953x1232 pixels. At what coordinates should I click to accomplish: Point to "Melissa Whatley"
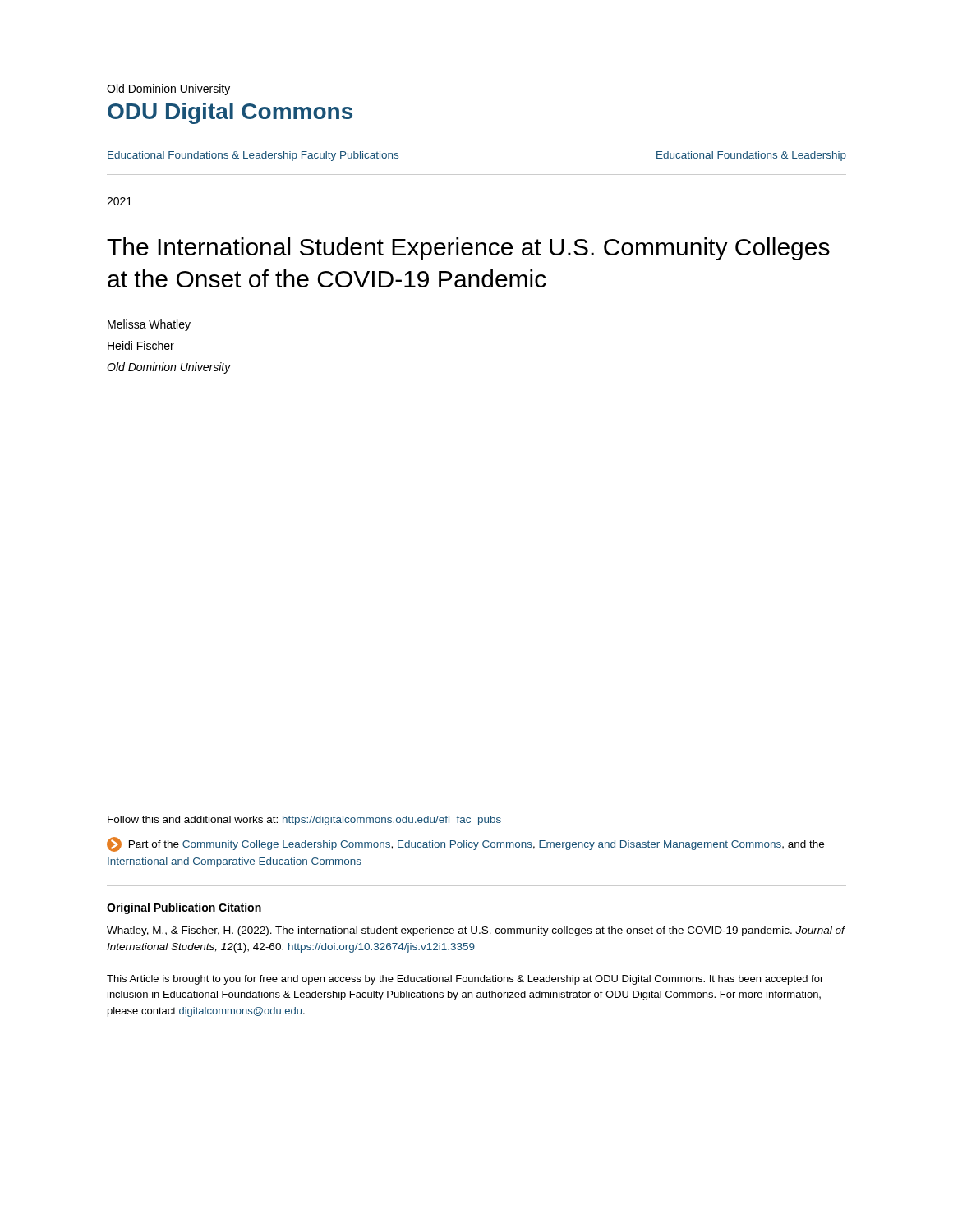click(149, 324)
